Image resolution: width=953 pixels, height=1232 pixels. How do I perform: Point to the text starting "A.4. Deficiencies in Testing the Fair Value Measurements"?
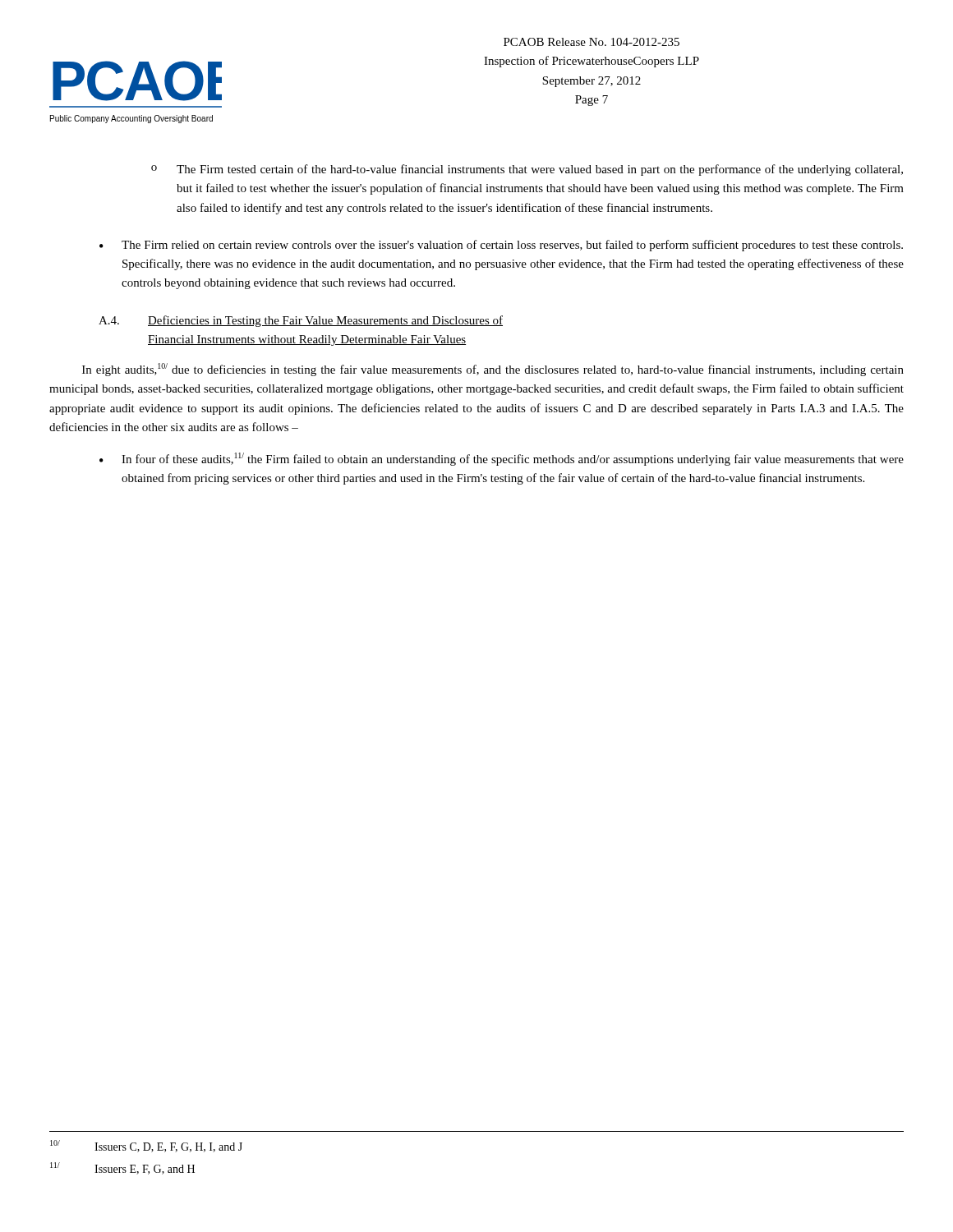(x=501, y=330)
